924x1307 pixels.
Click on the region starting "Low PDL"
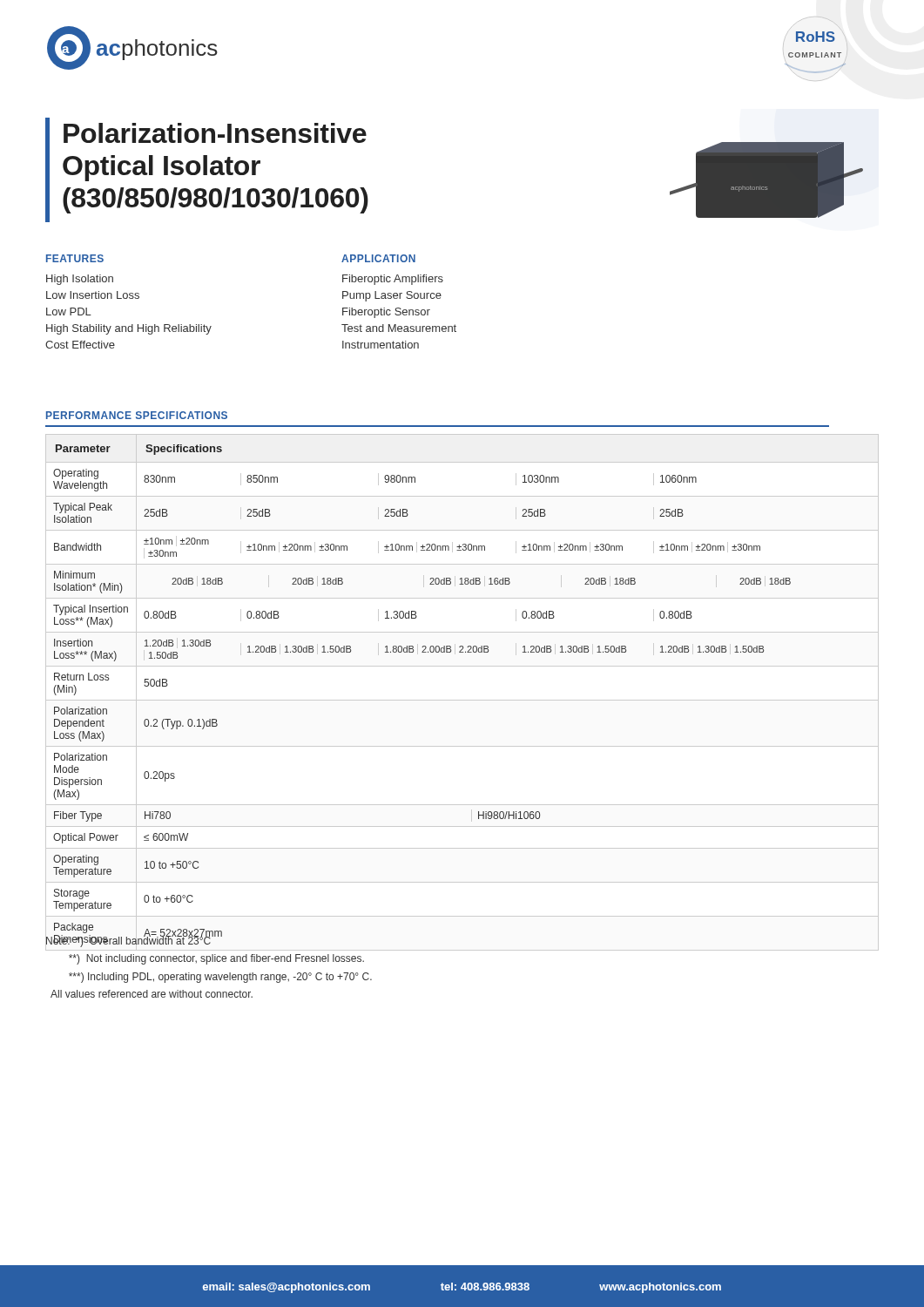click(x=68, y=311)
